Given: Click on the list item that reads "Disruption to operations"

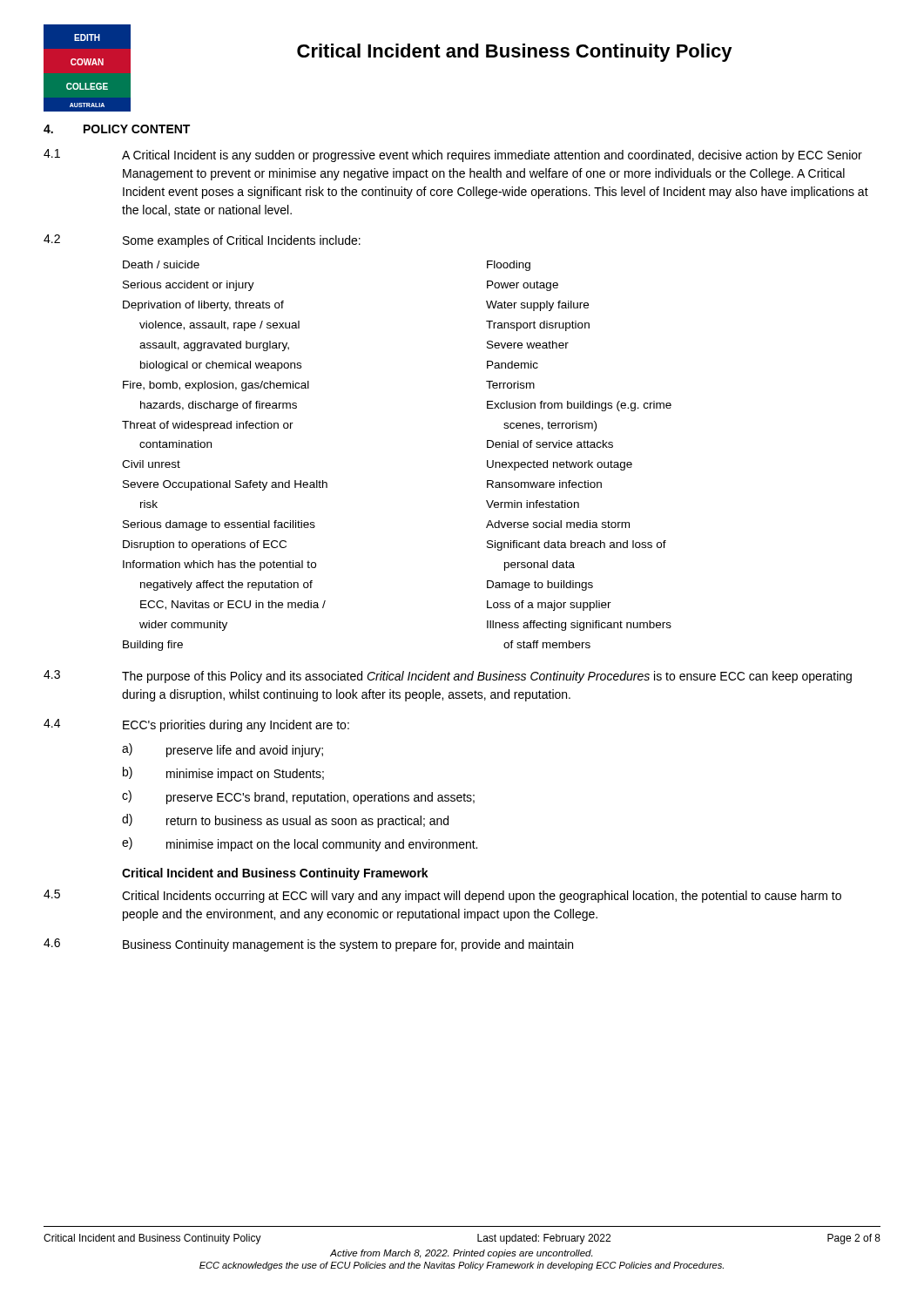Looking at the screenshot, I should point(205,544).
